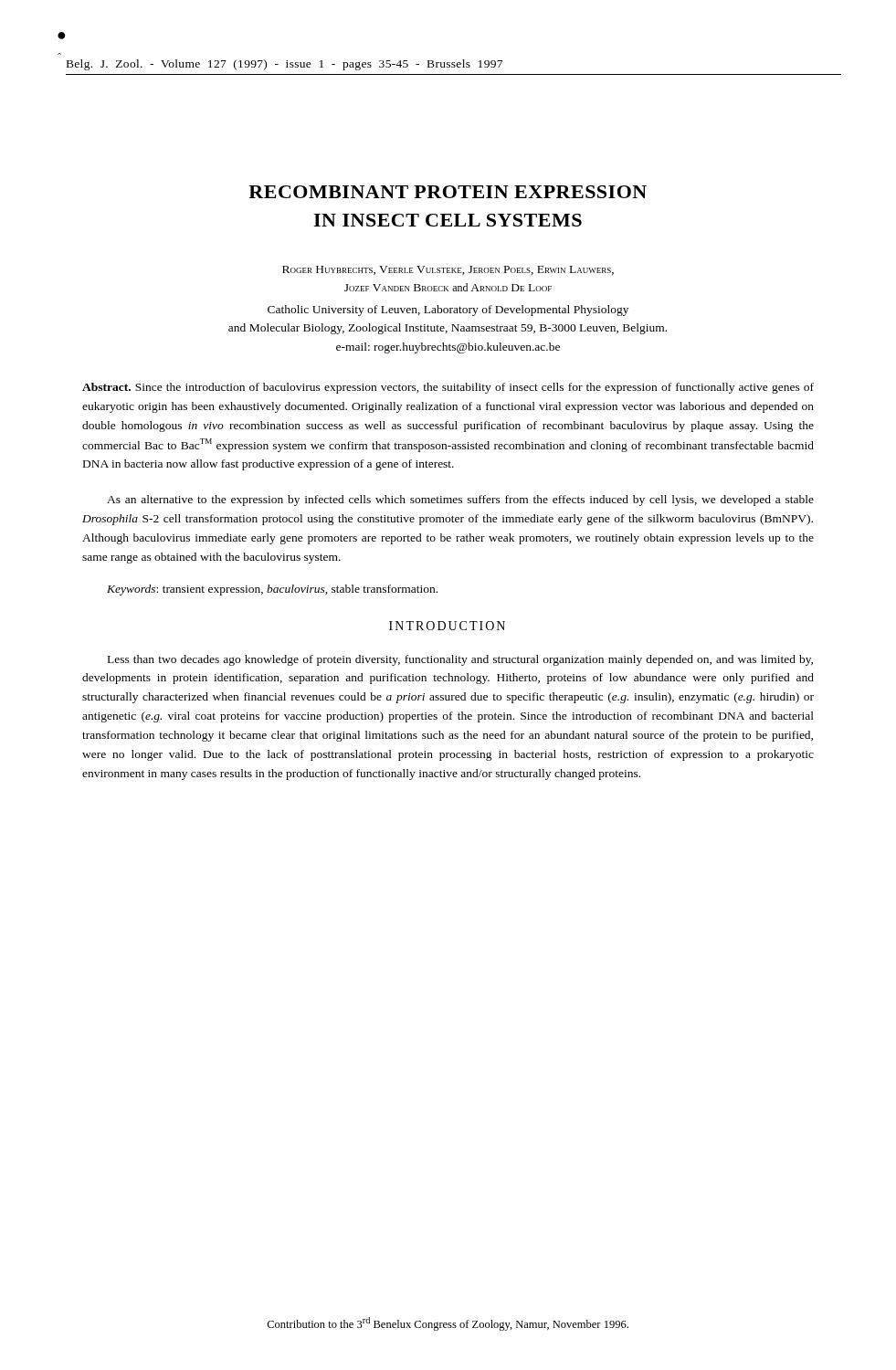Locate a footnote
Screen dimensions: 1370x896
[x=448, y=1323]
